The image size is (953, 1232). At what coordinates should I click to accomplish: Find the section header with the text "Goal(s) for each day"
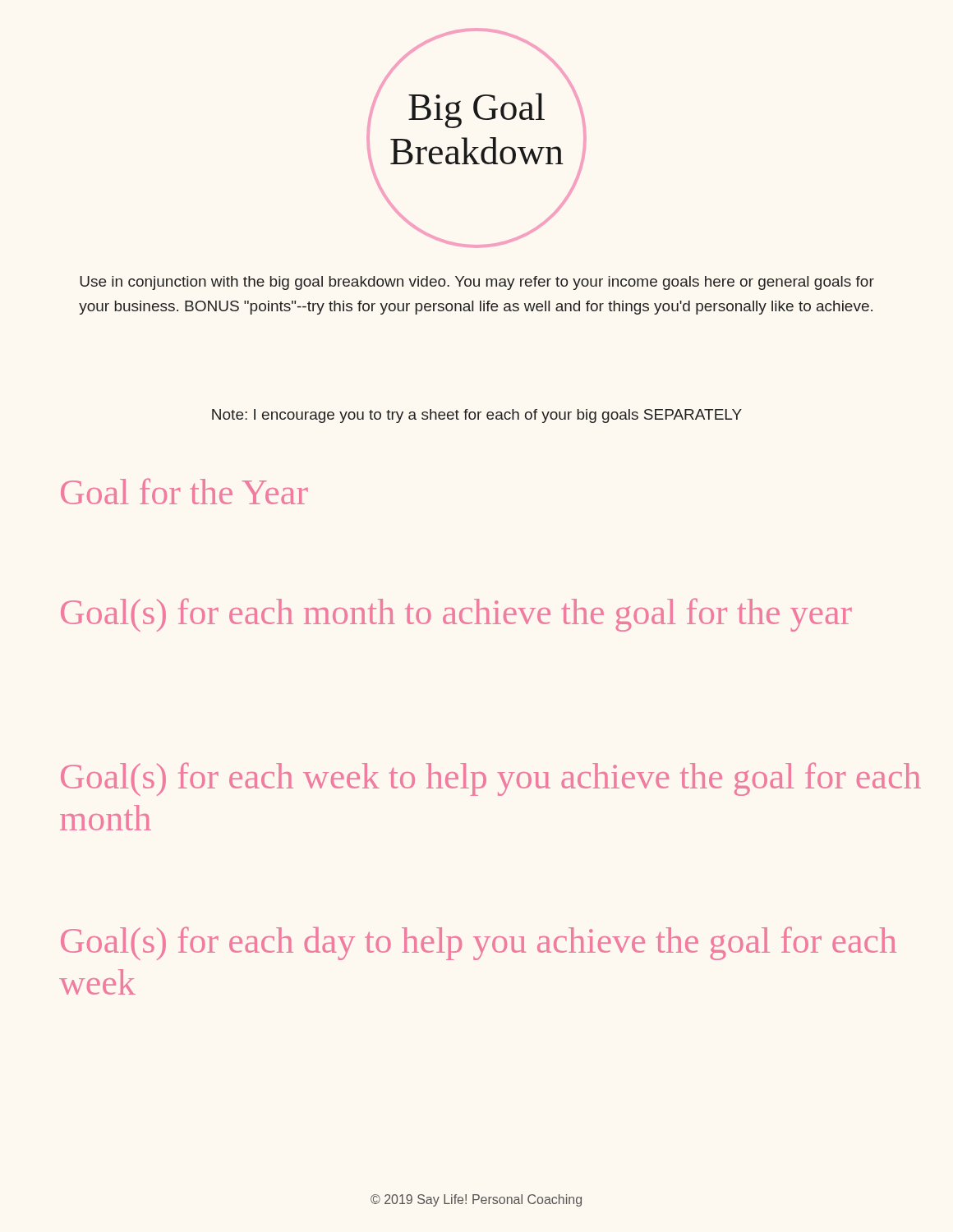pyautogui.click(x=478, y=962)
